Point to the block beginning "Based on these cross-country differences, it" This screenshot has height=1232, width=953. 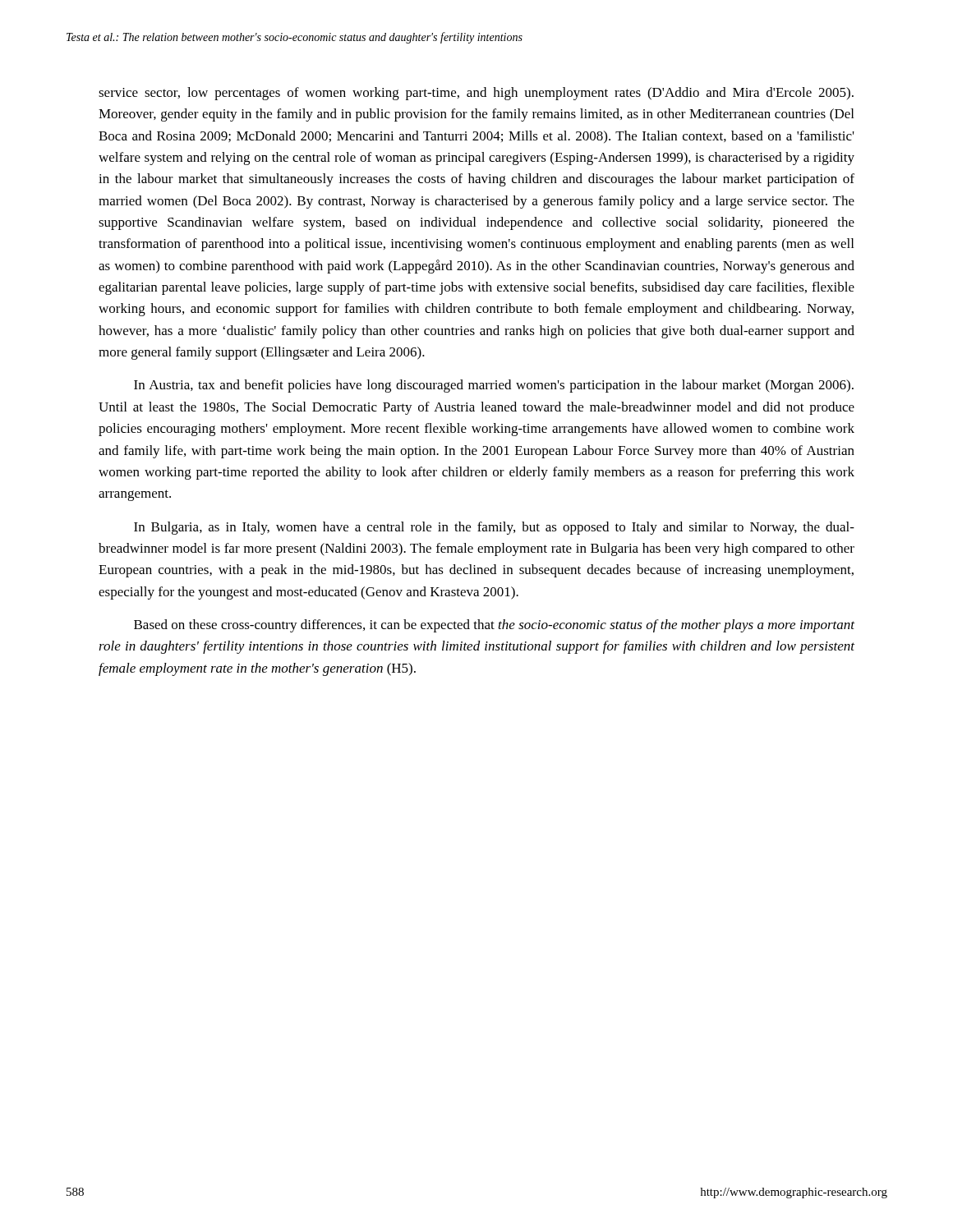[476, 647]
